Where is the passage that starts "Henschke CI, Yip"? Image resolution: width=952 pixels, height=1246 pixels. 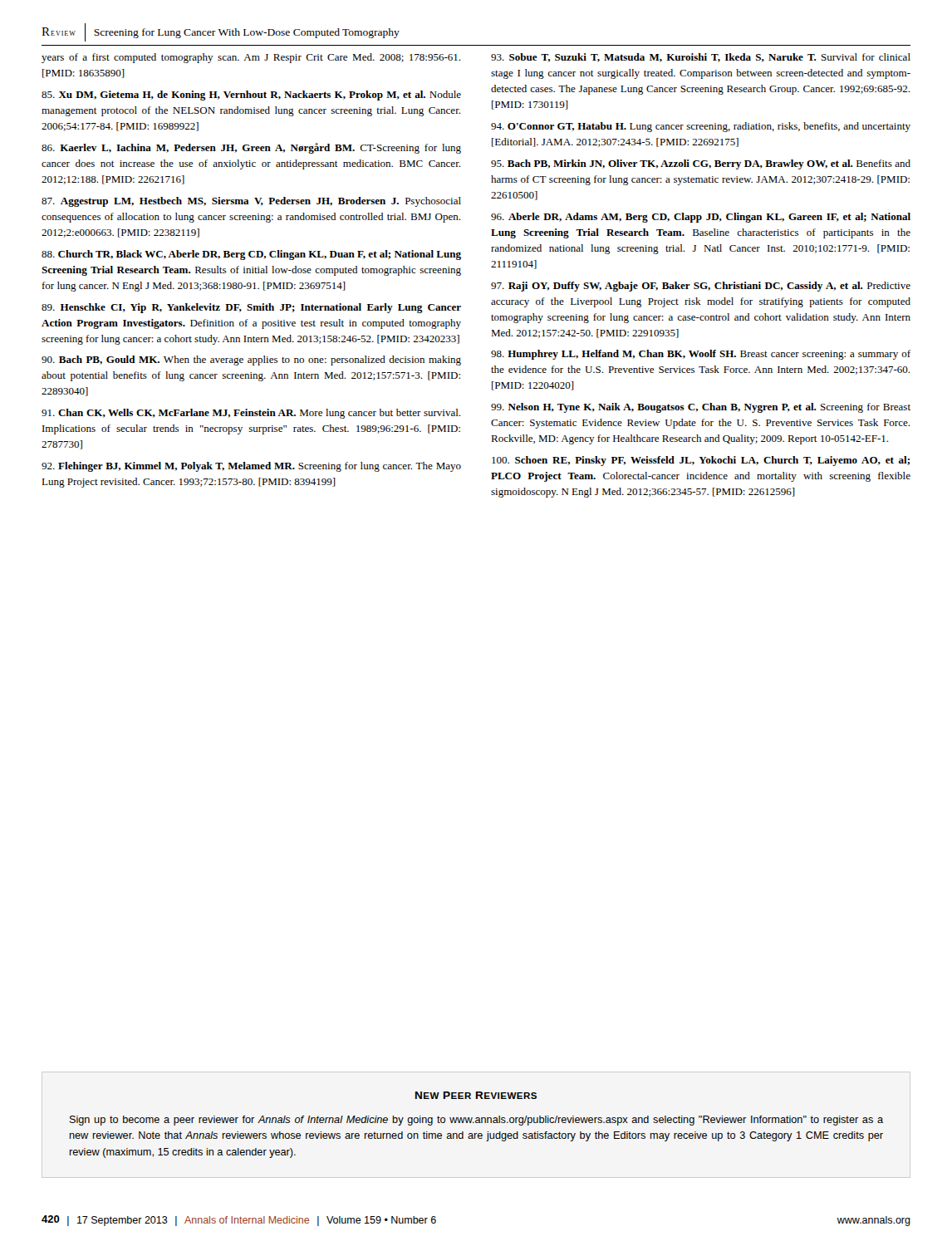[x=251, y=322]
